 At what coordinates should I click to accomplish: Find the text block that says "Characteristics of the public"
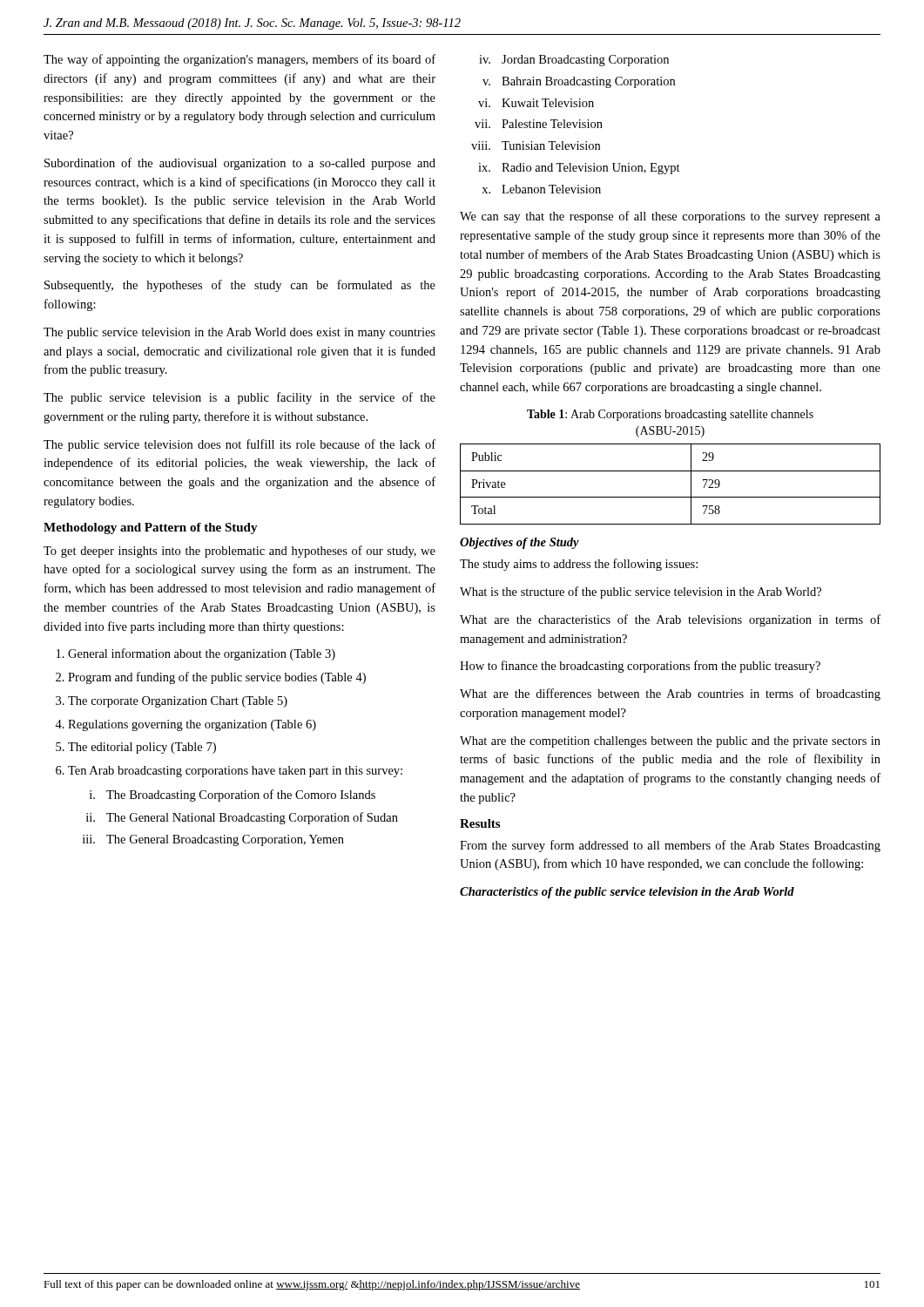[x=670, y=892]
